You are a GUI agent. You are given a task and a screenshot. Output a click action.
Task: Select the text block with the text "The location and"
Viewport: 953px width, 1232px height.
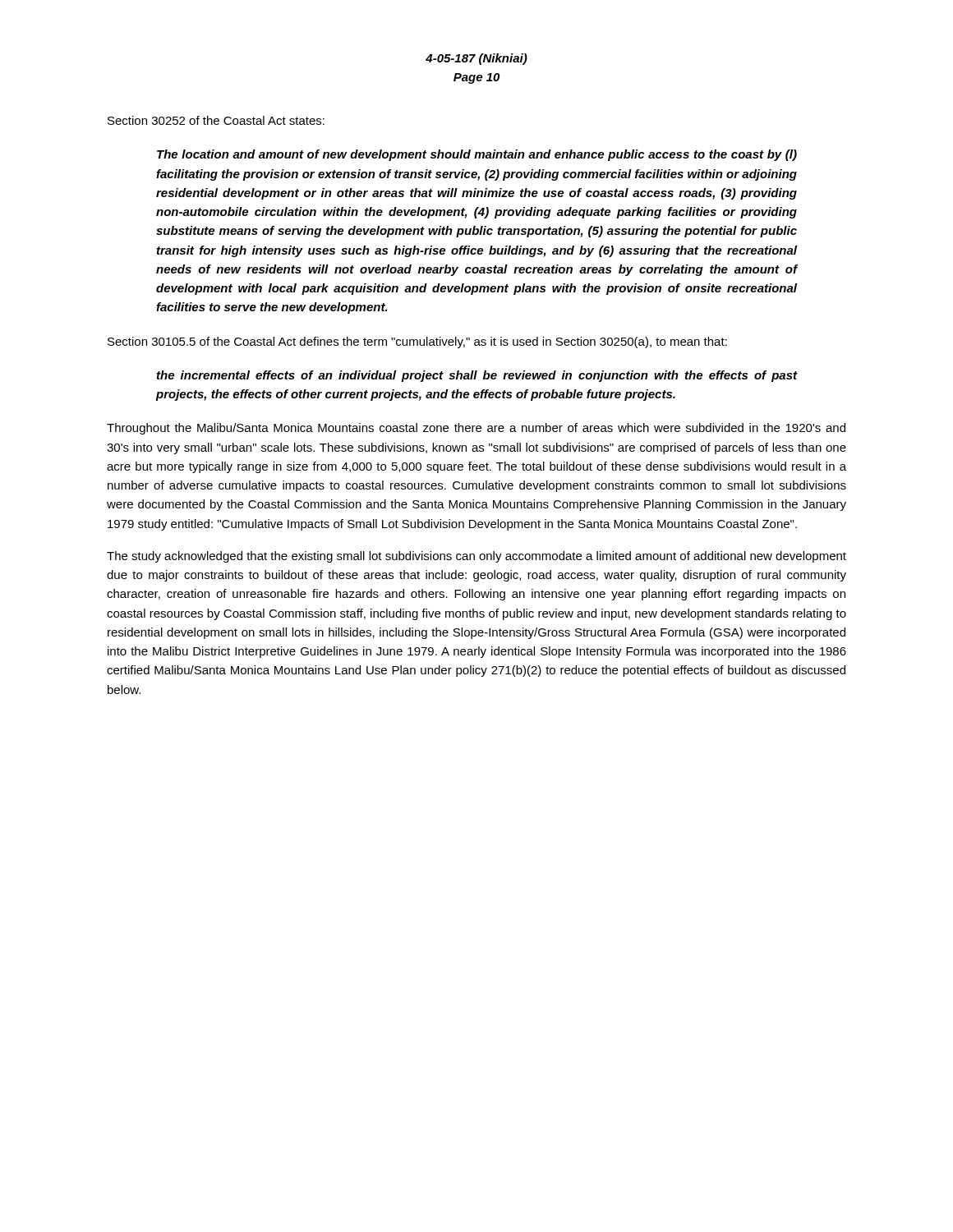coord(476,231)
